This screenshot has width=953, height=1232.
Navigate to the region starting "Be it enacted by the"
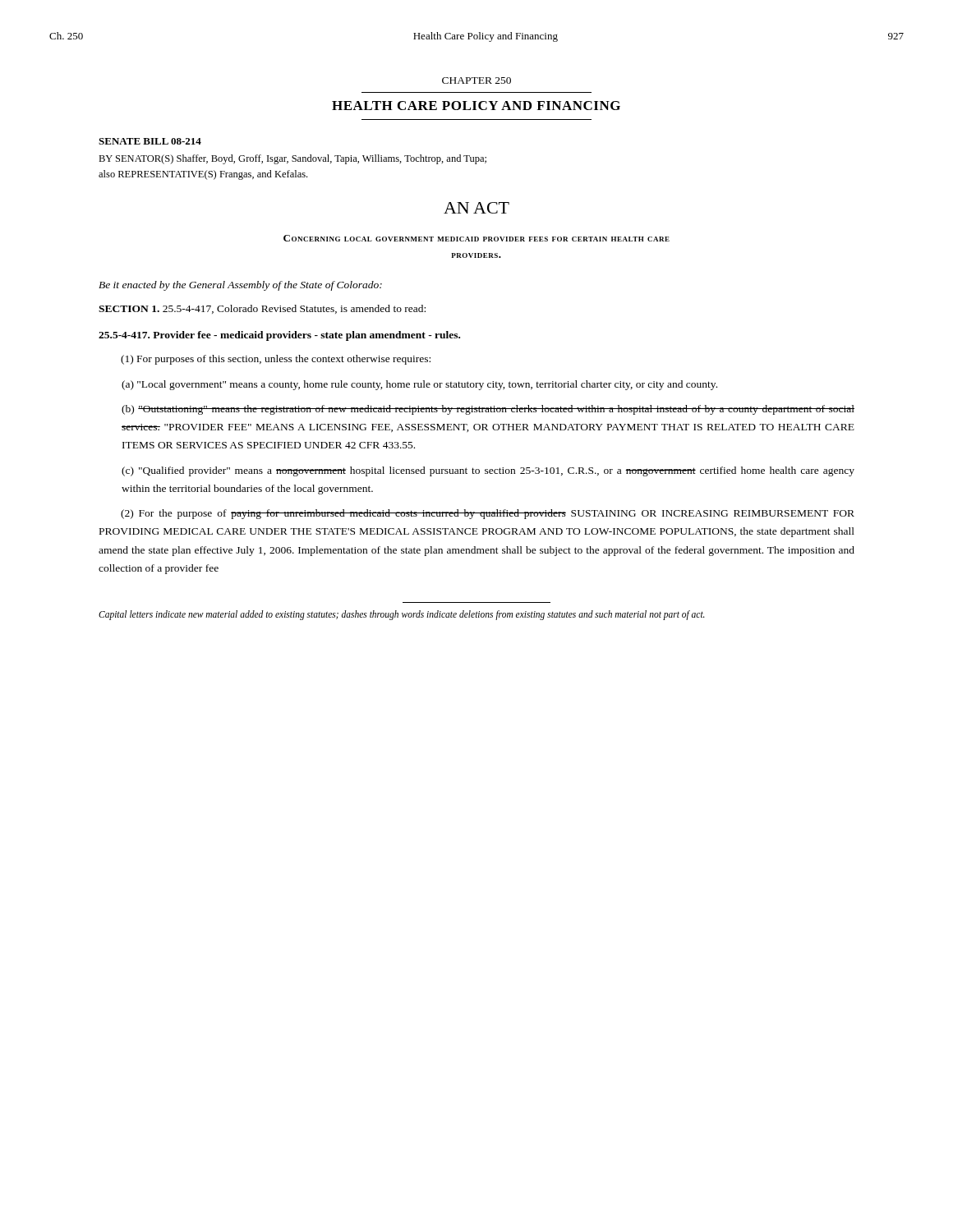pos(241,285)
